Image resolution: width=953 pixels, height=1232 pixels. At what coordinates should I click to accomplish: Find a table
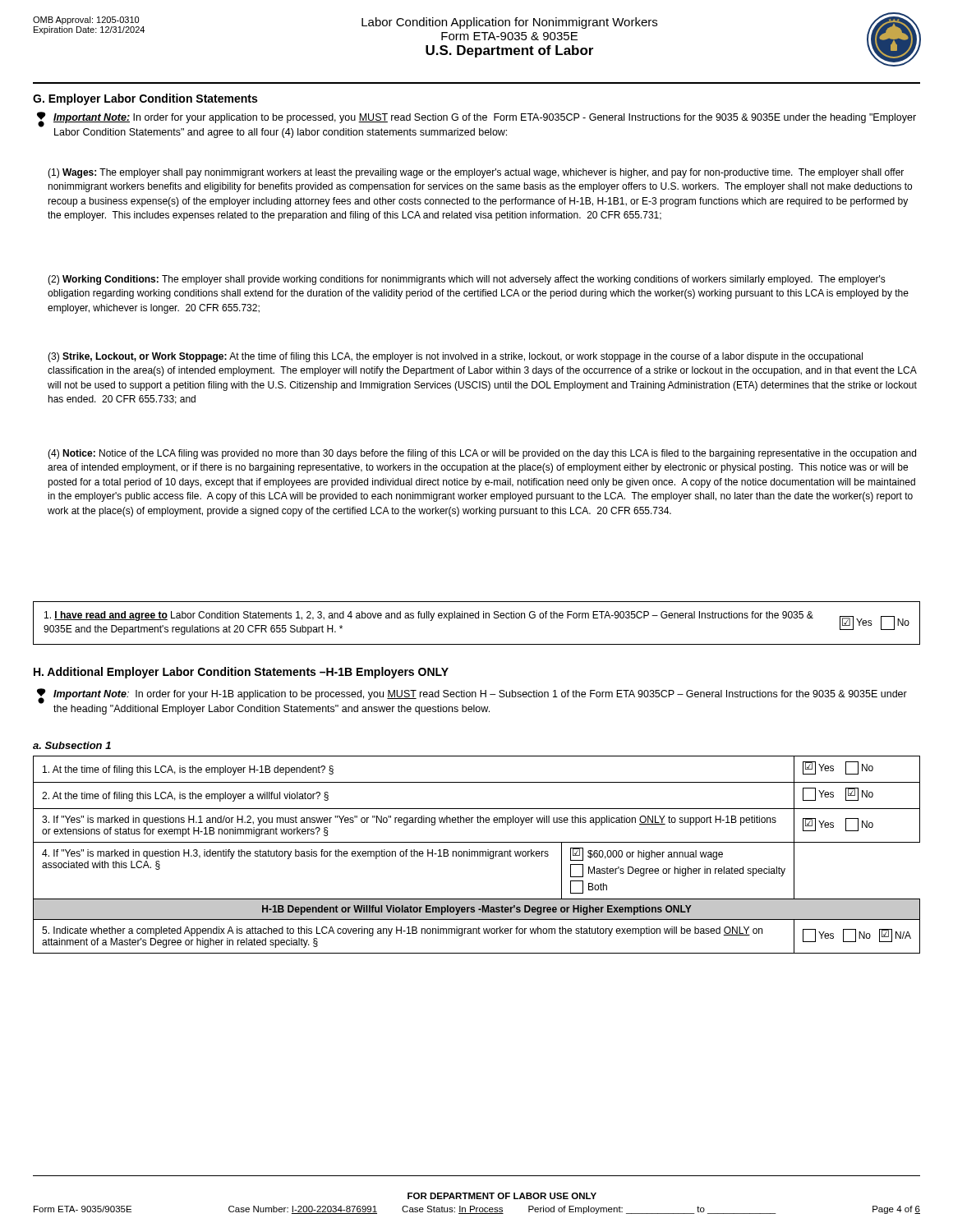click(x=476, y=855)
